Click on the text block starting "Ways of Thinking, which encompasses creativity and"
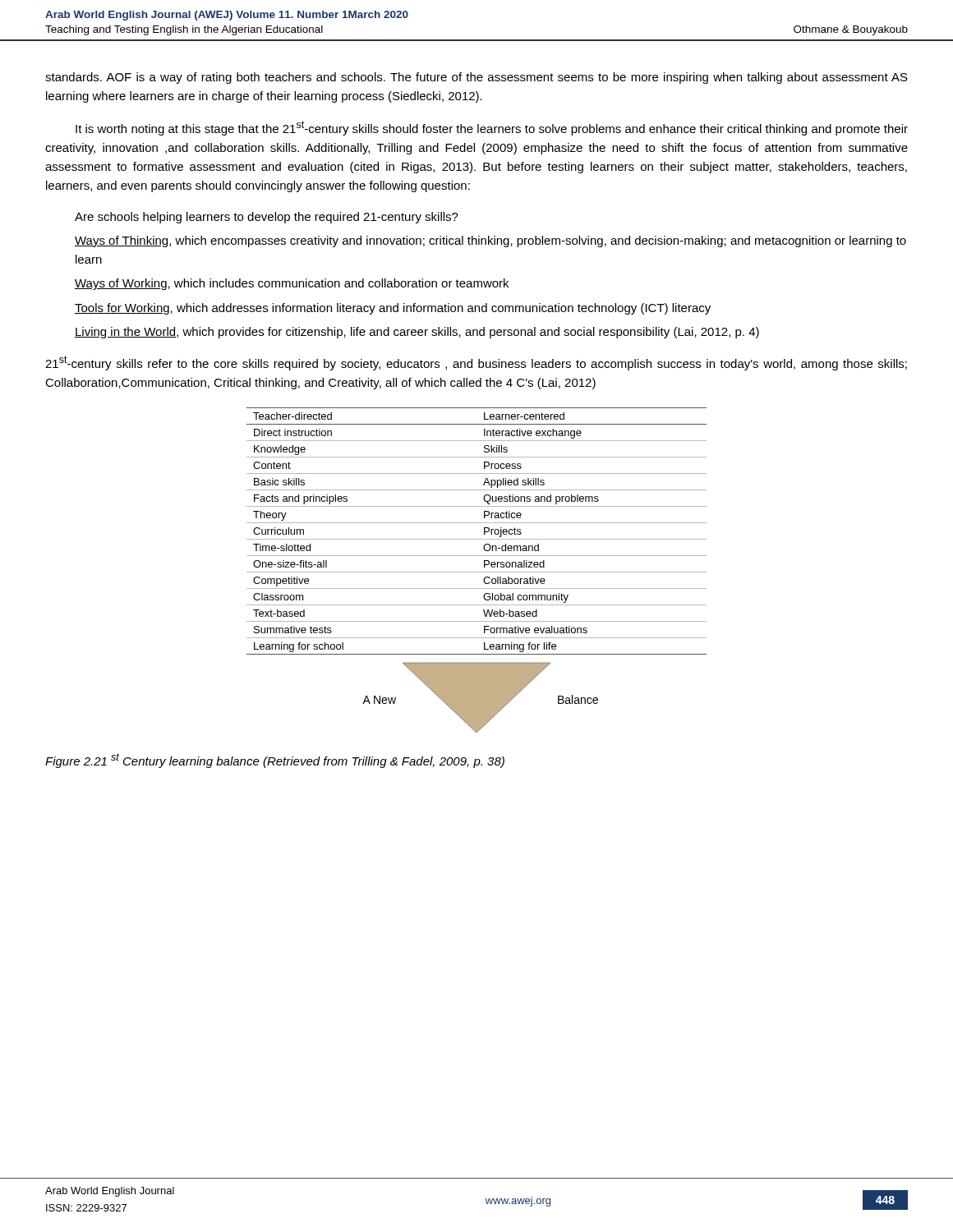 click(491, 250)
